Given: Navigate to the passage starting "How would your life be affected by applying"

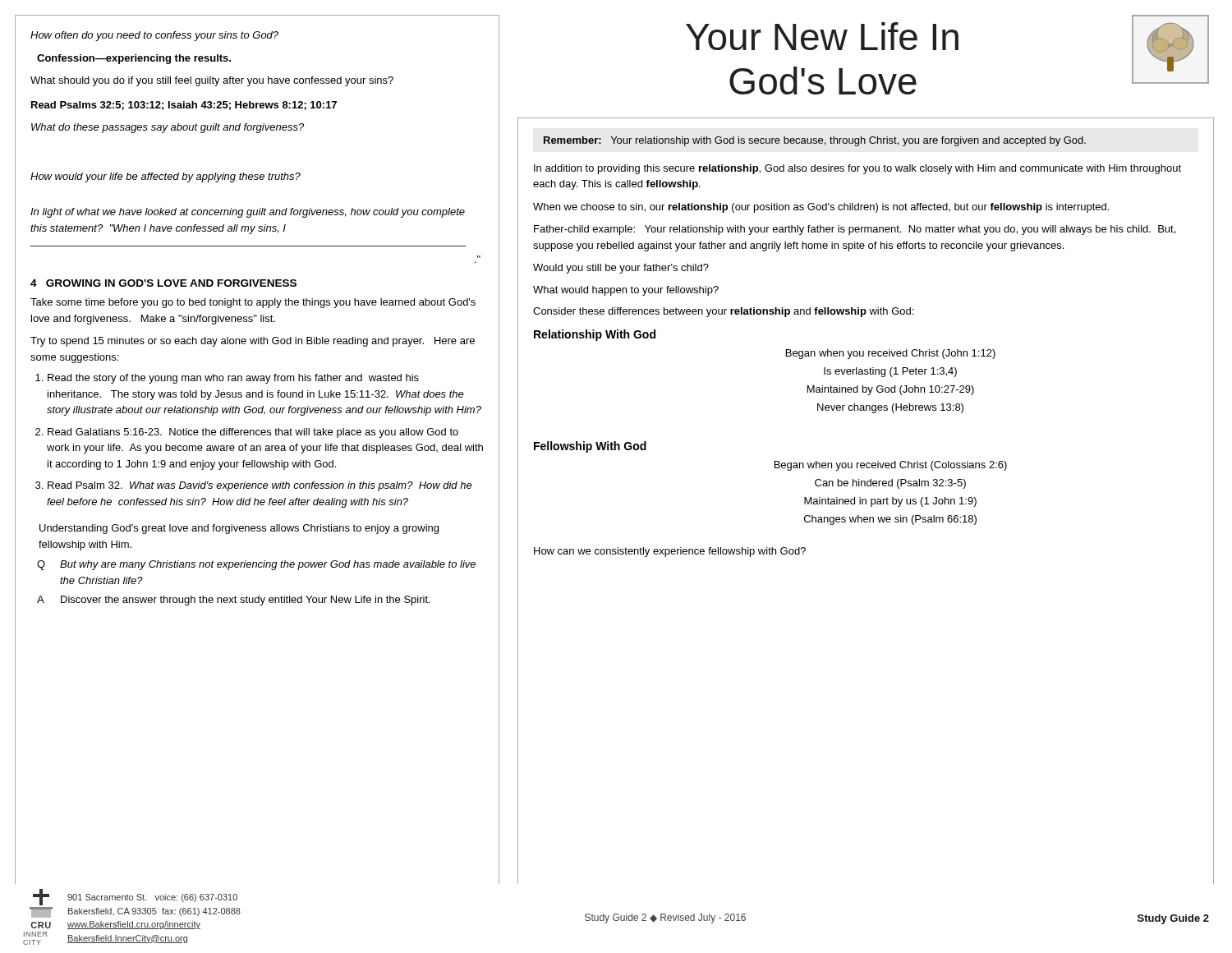Looking at the screenshot, I should 165,176.
